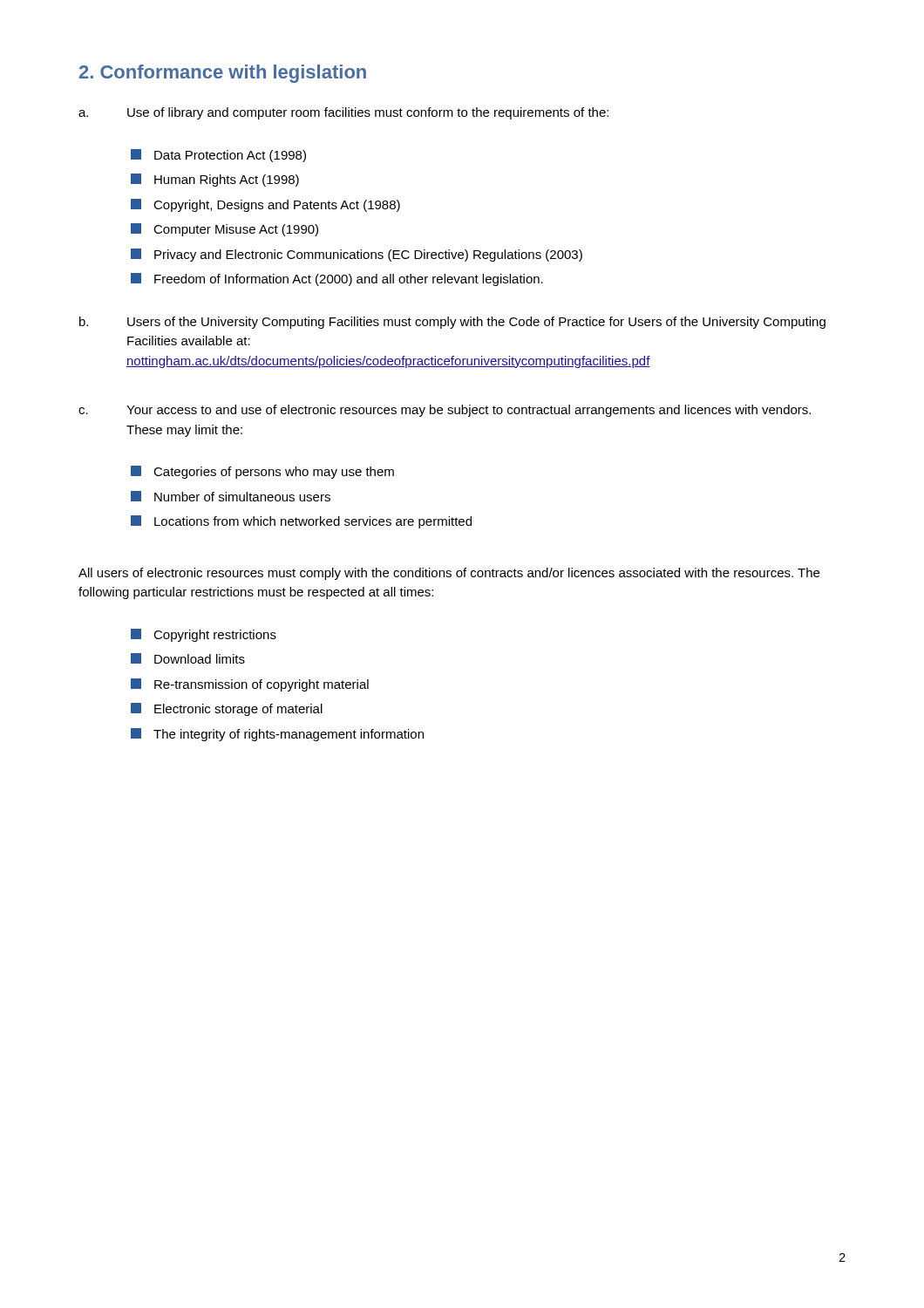Locate the list item containing "Categories of persons who may"
This screenshot has height=1308, width=924.
263,472
